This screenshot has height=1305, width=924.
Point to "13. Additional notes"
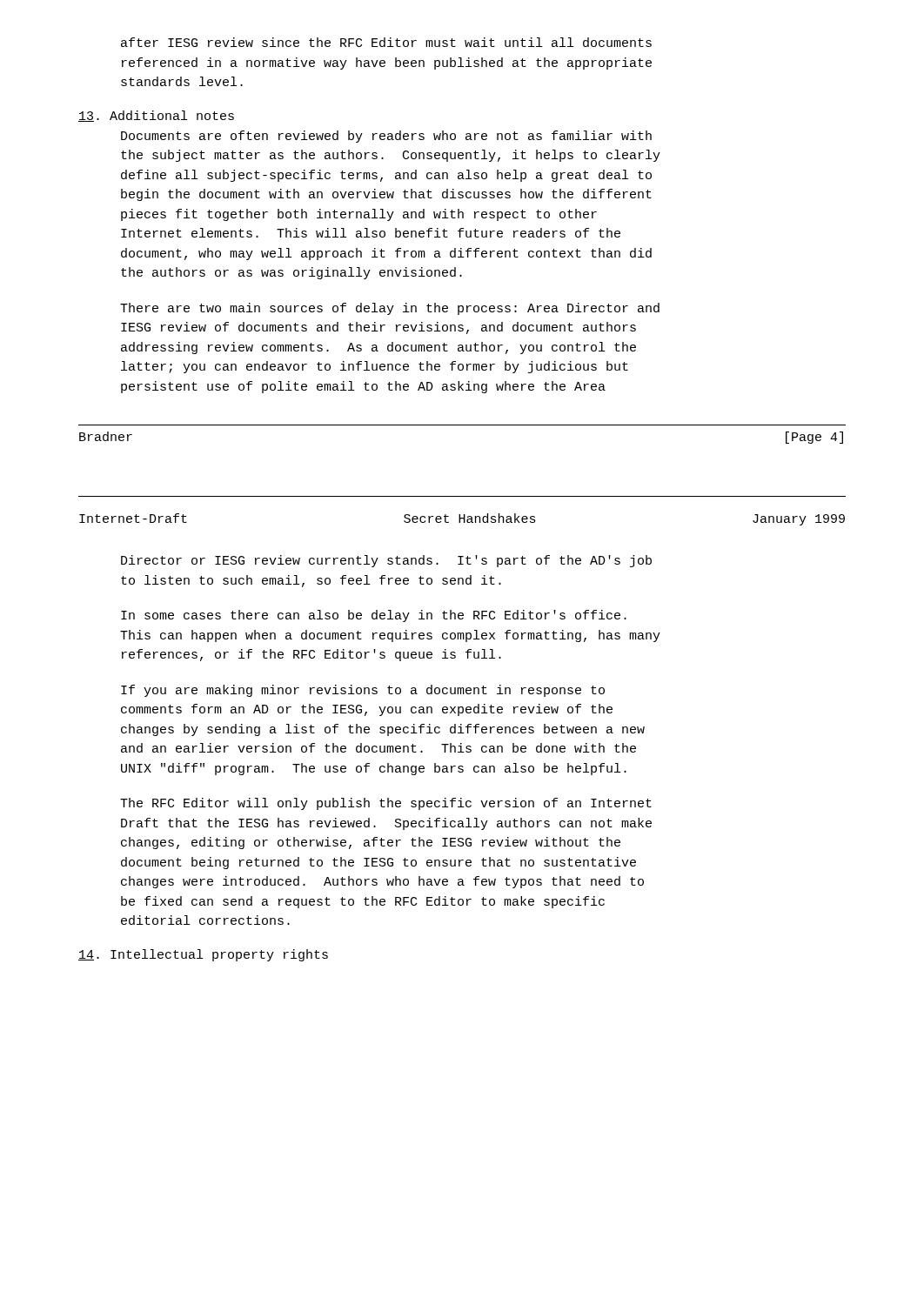(157, 117)
